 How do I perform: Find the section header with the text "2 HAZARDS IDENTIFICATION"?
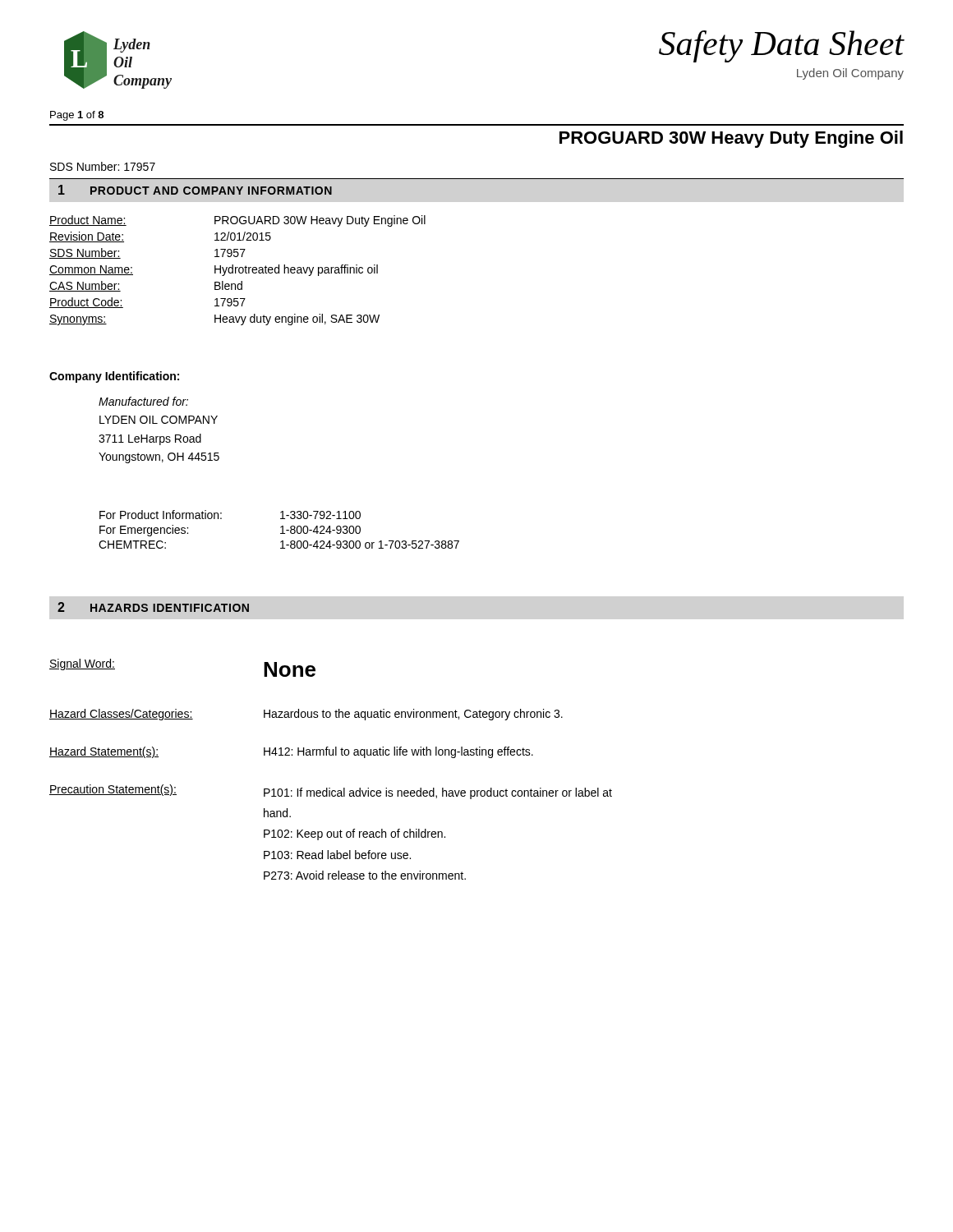(x=154, y=608)
